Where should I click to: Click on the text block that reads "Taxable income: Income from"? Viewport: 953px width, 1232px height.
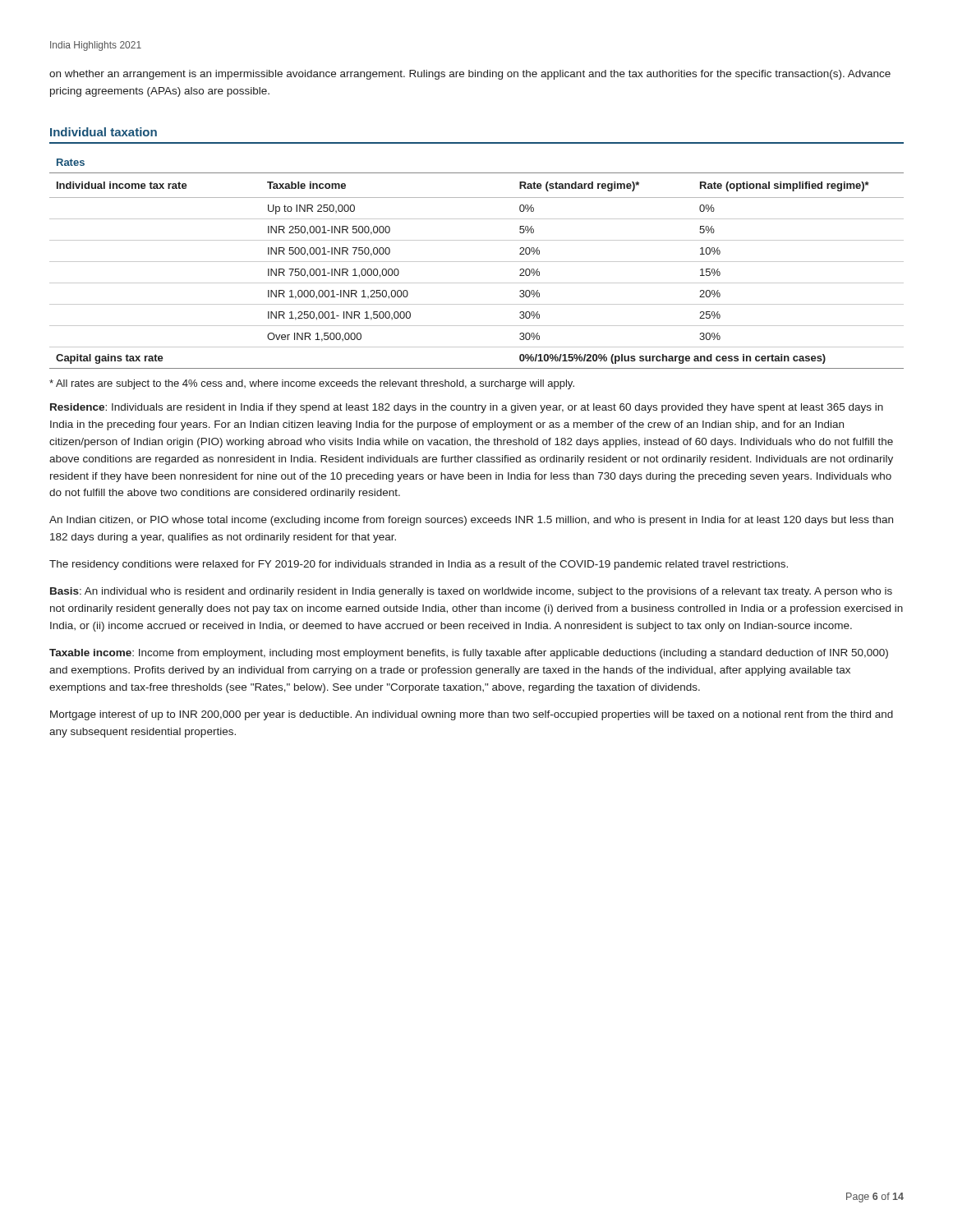point(469,670)
